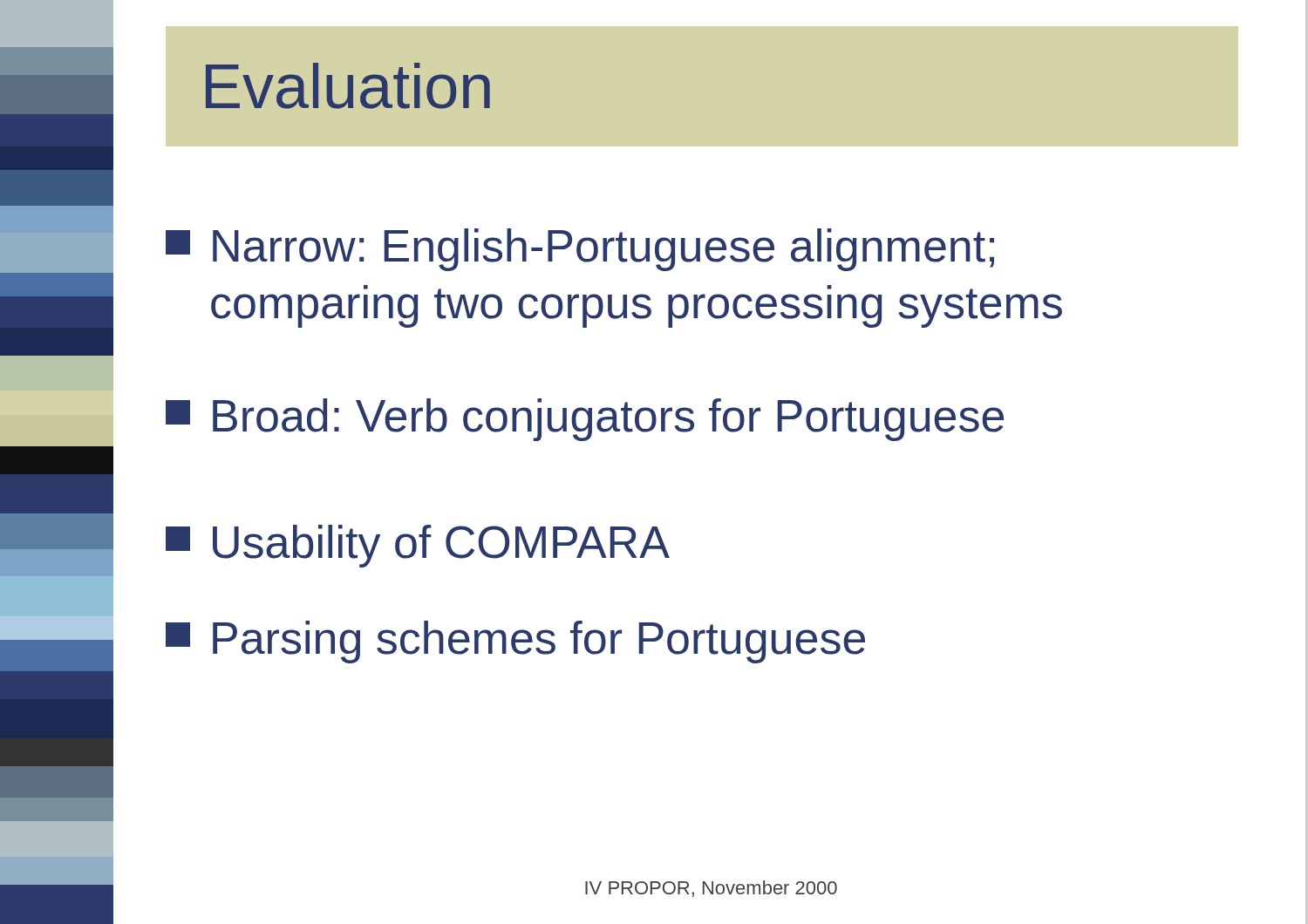This screenshot has height=924, width=1308.
Task: Navigate to the block starting "Usability of COMPARA"
Action: click(418, 543)
